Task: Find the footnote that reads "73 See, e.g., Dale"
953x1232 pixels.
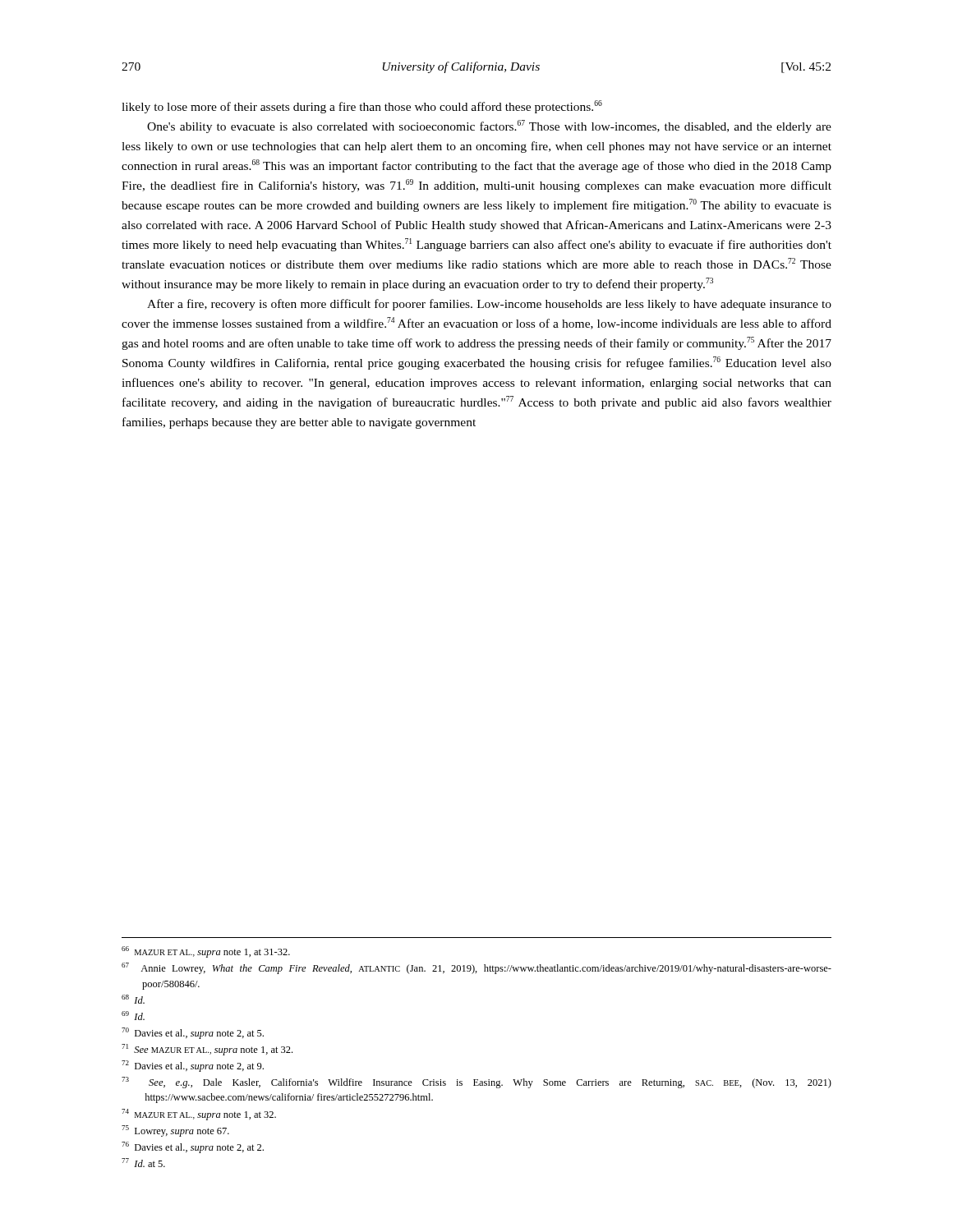Action: [476, 1089]
